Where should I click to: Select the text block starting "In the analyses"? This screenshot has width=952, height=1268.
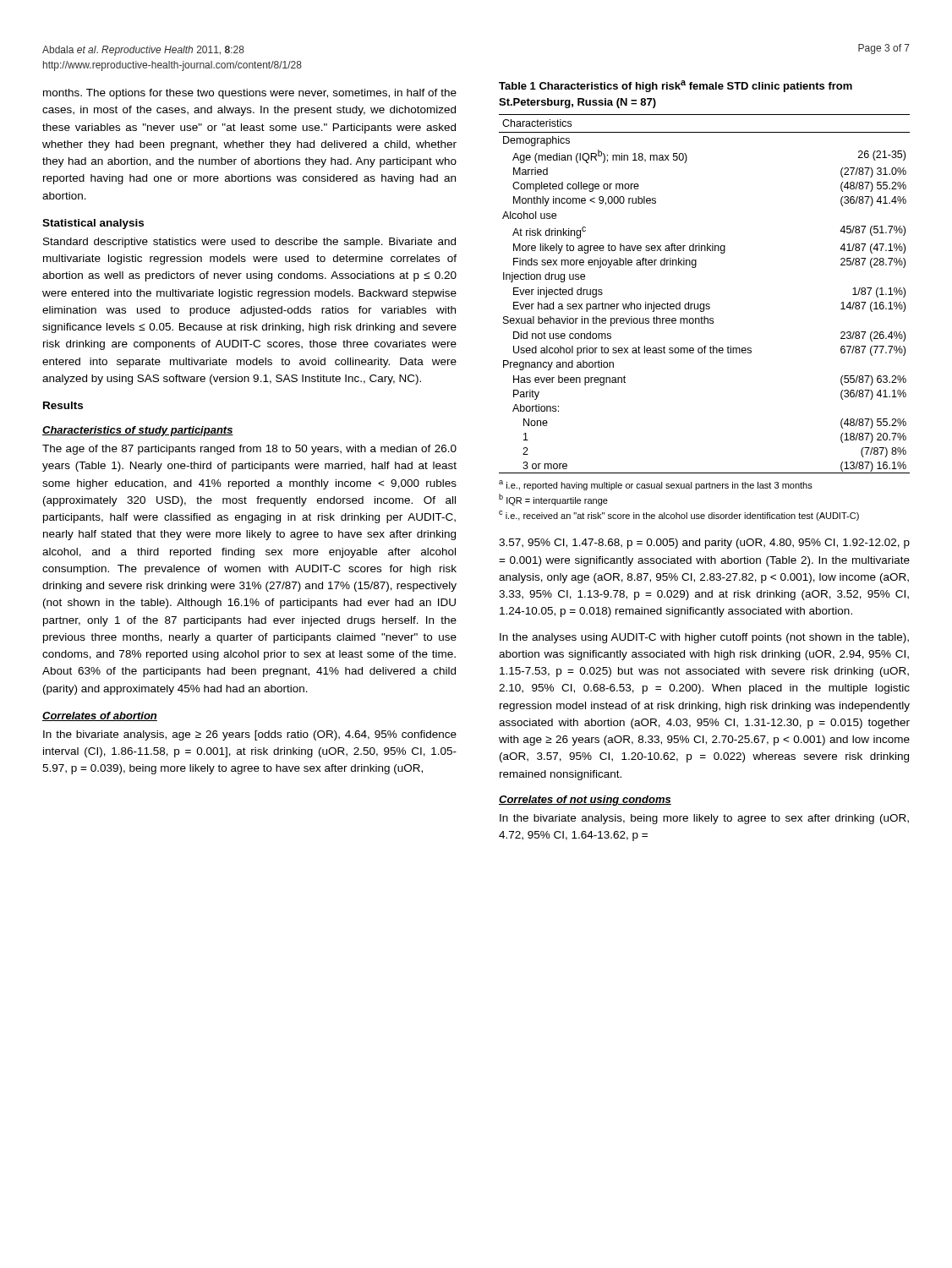[x=704, y=706]
